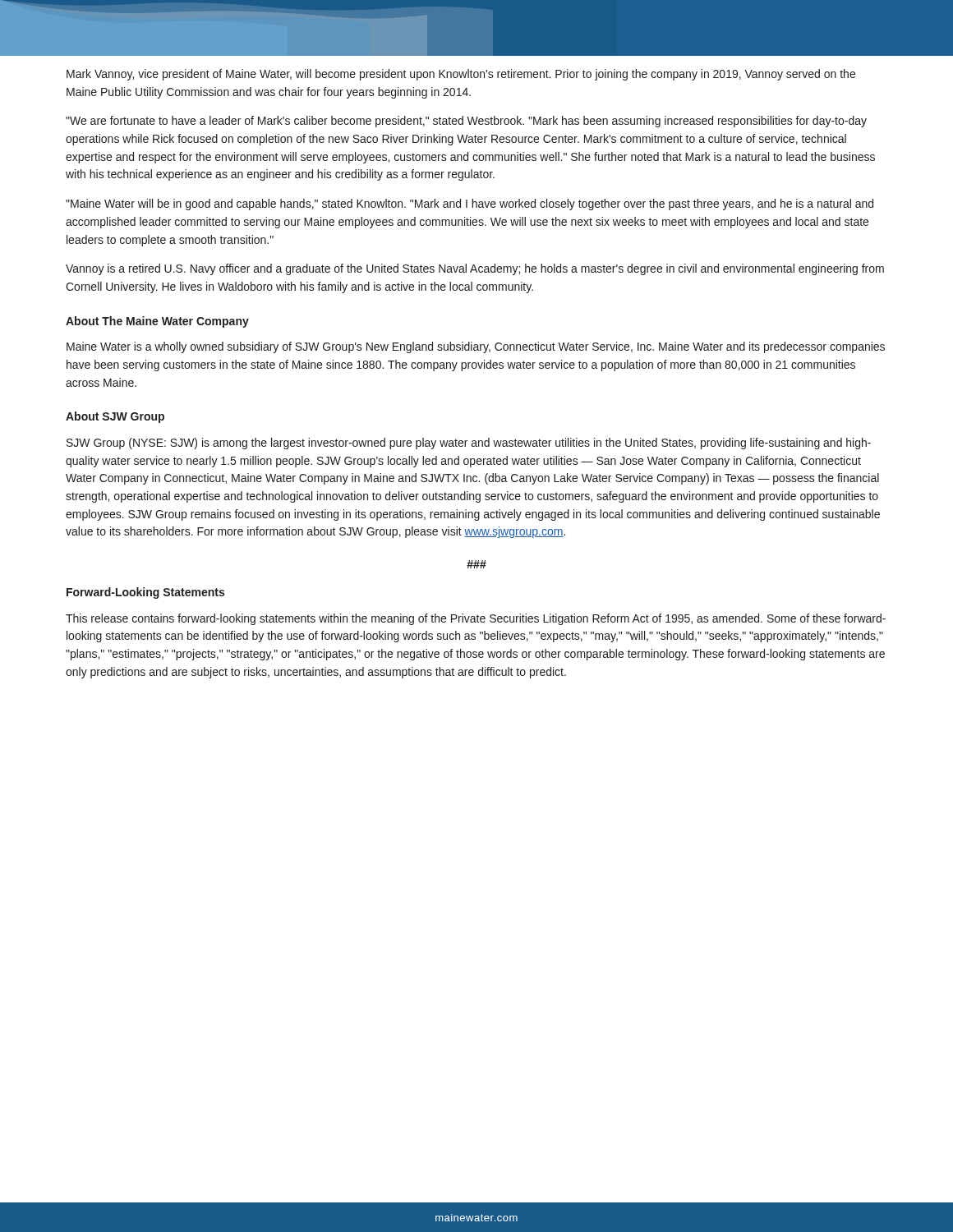Click the passage that begins "Mark Vannoy, vice president of Maine Water,"
The width and height of the screenshot is (953, 1232).
click(461, 83)
